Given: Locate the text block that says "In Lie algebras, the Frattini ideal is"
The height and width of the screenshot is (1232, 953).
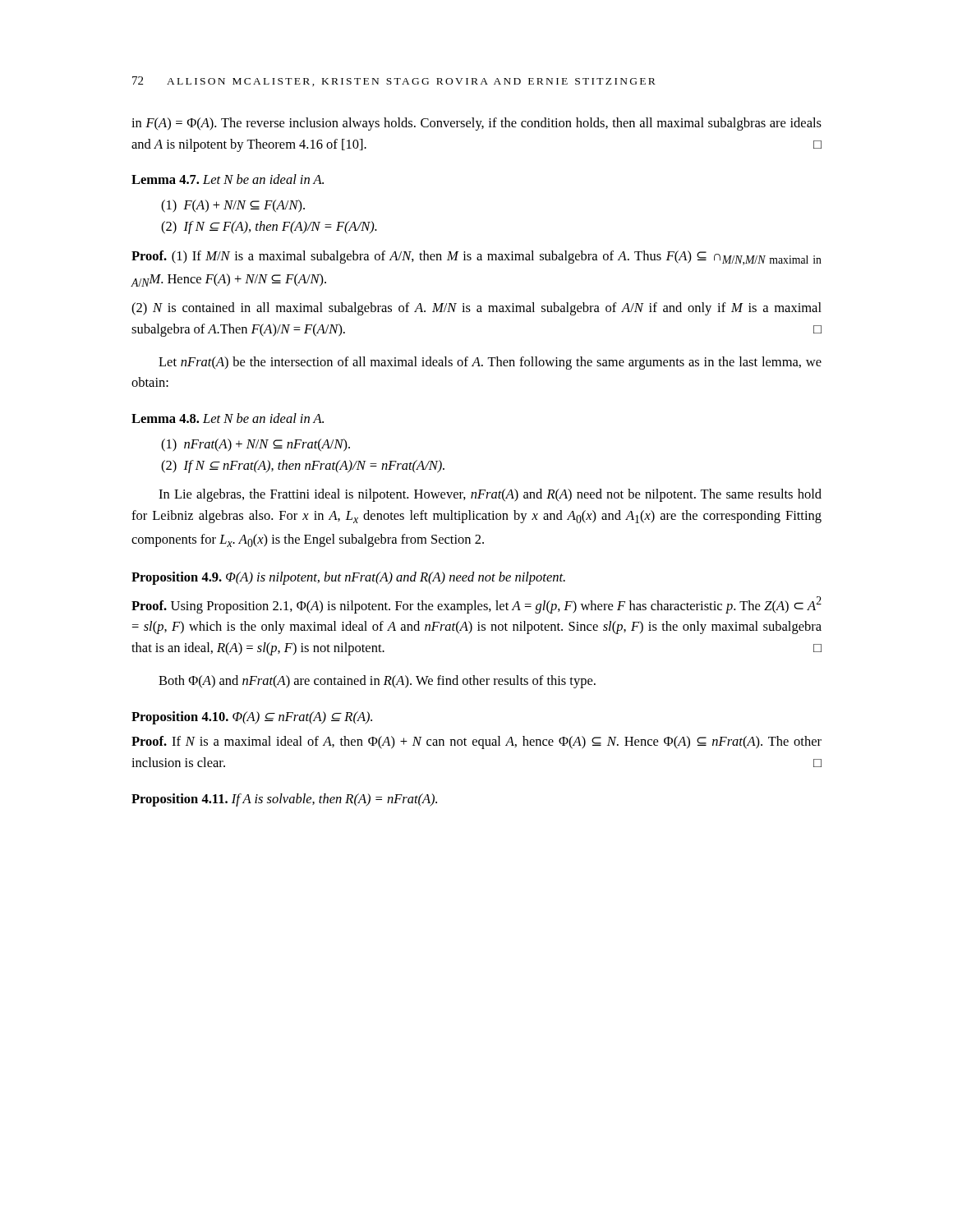Looking at the screenshot, I should [476, 518].
